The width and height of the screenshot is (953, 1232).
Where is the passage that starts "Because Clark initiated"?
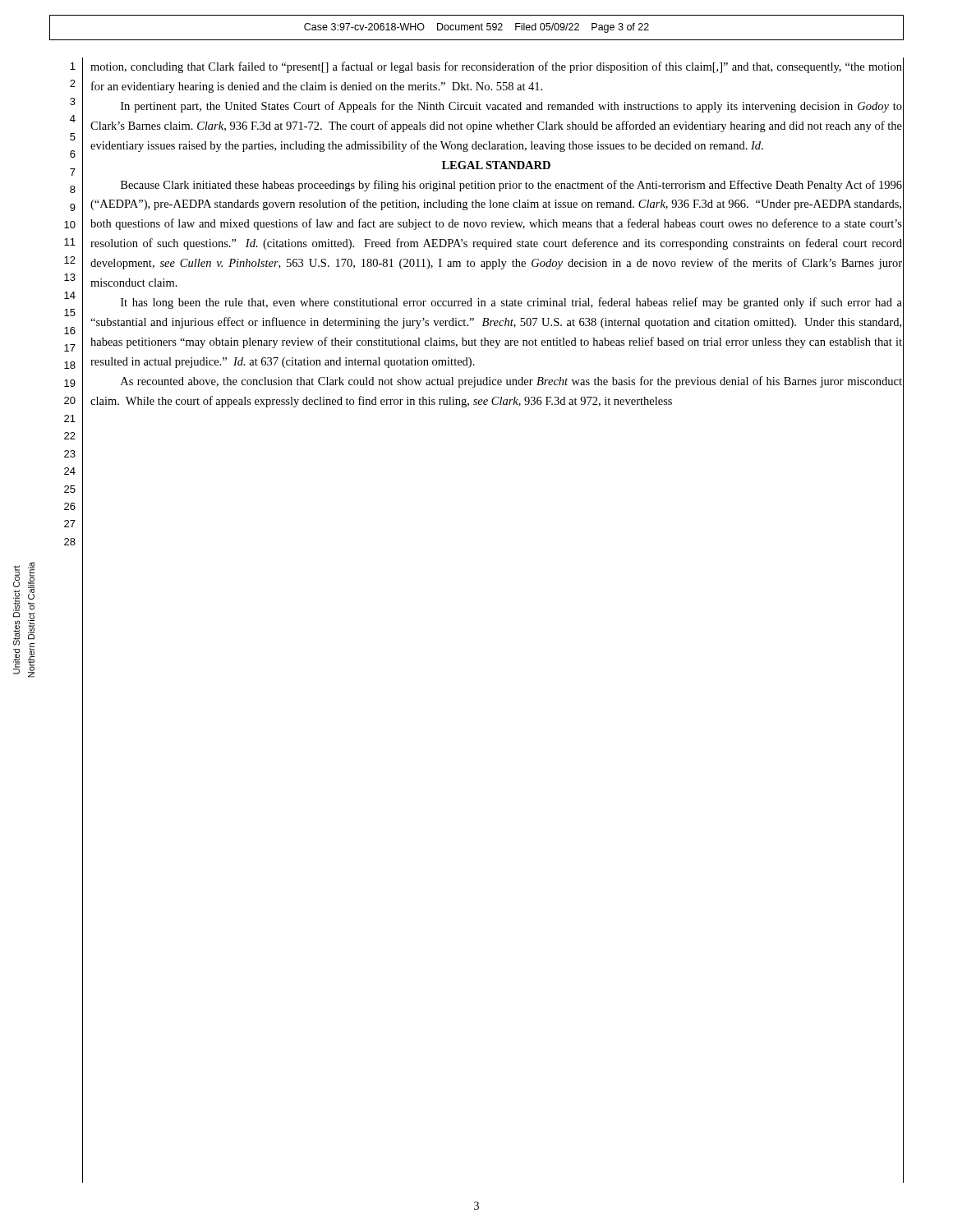496,234
